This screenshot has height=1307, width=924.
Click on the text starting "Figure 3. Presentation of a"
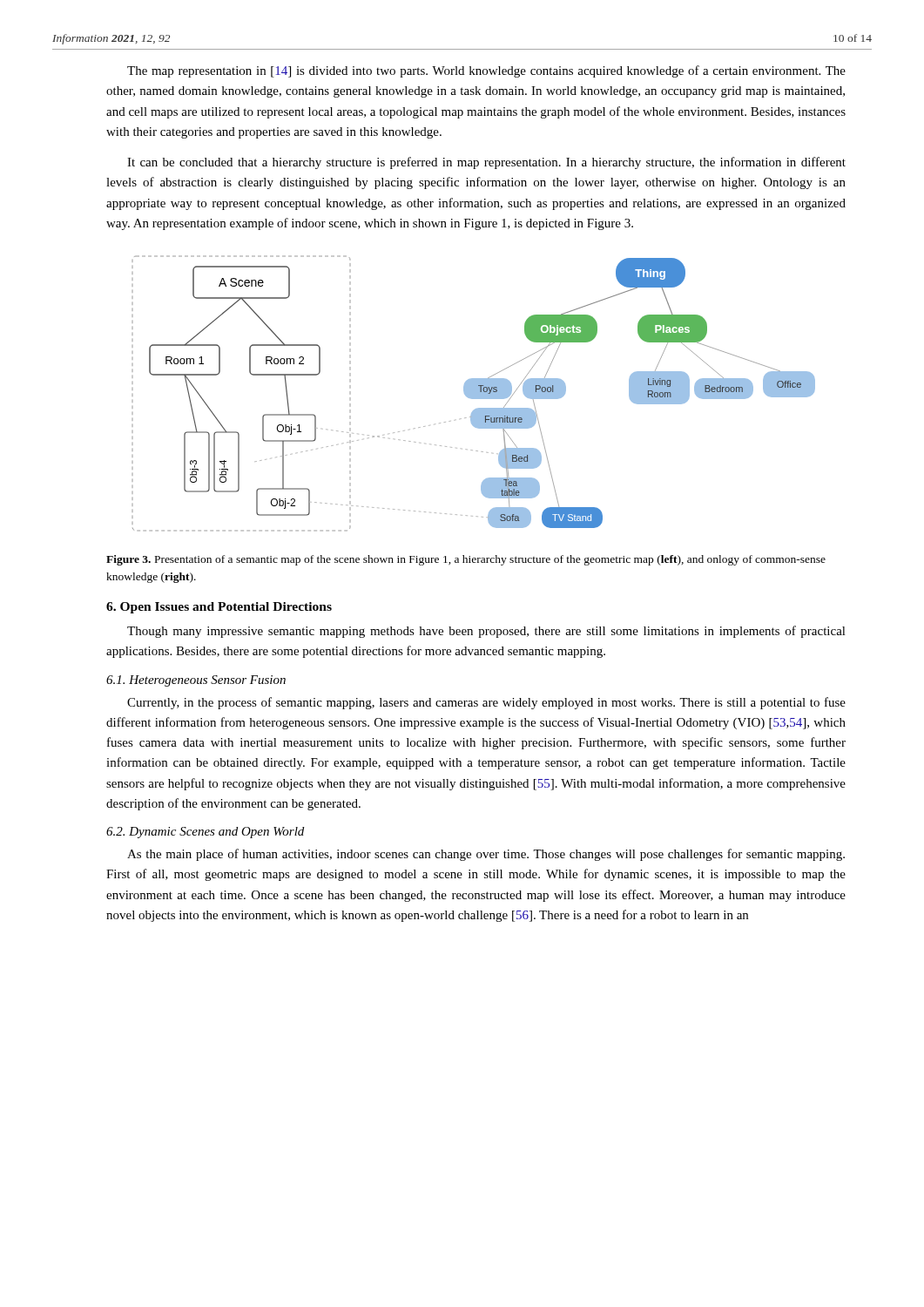click(466, 567)
